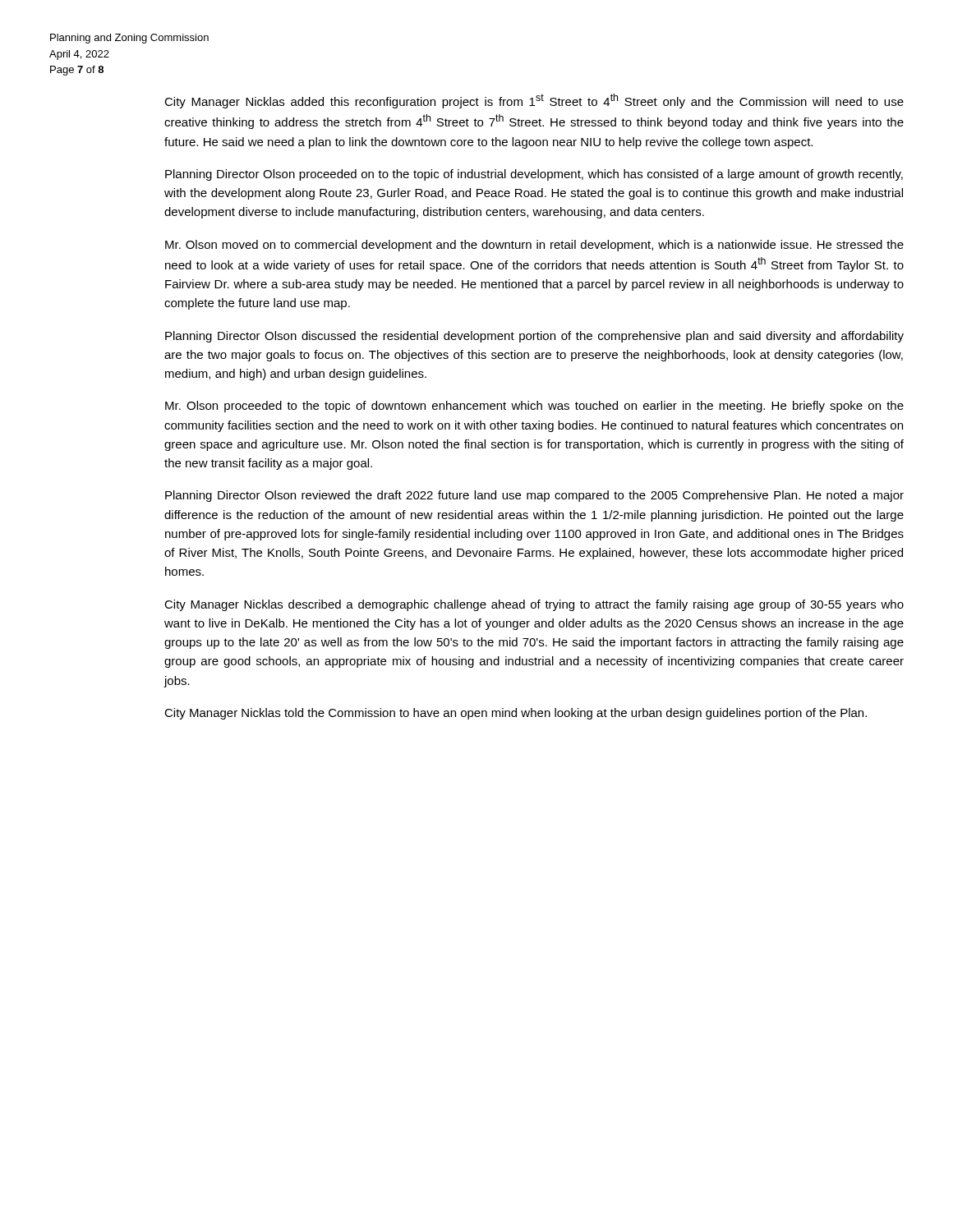Where is the passage that starts "Planning Director Olson discussed the"?

(x=534, y=354)
